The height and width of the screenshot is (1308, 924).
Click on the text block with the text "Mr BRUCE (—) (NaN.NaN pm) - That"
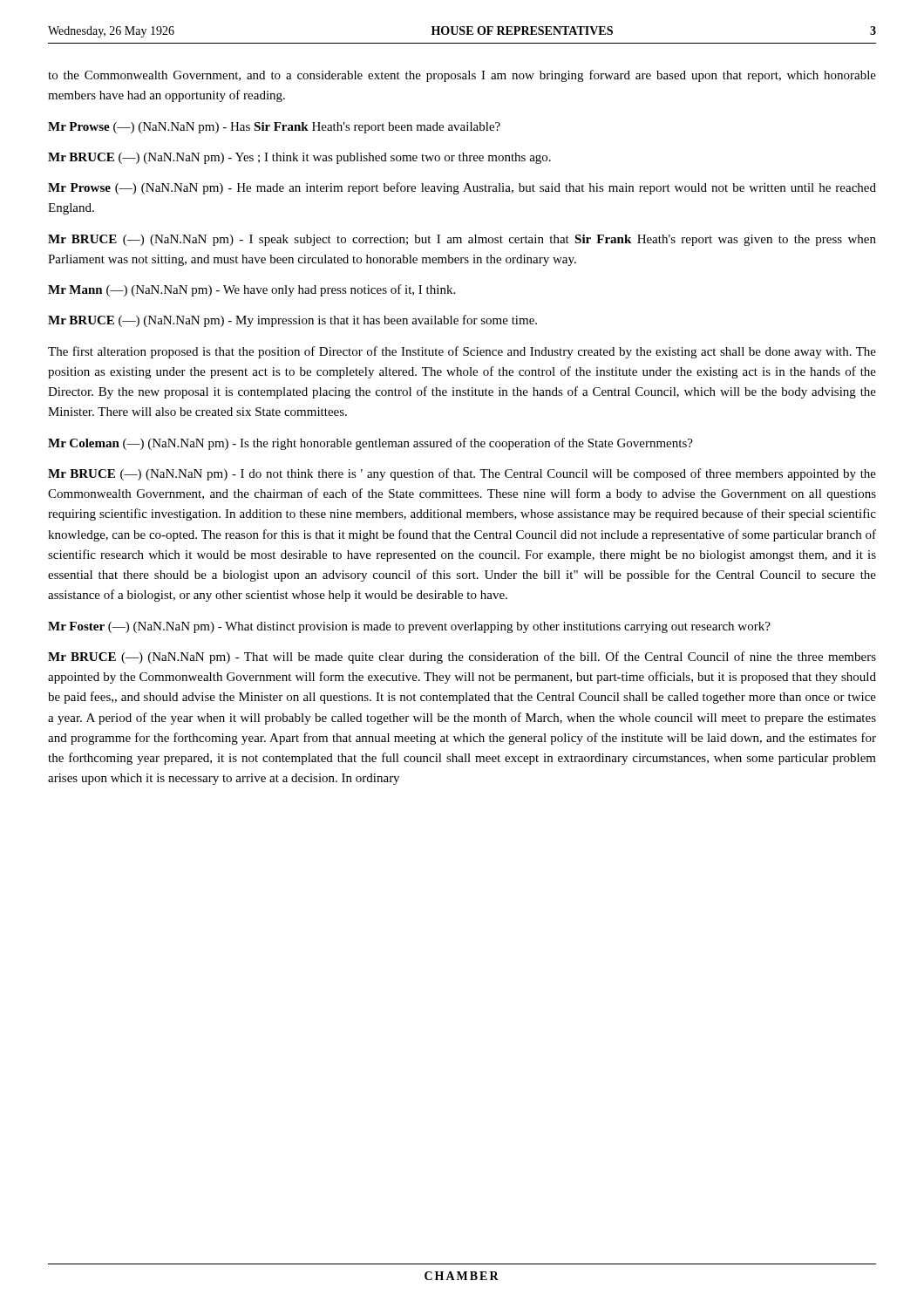click(462, 717)
